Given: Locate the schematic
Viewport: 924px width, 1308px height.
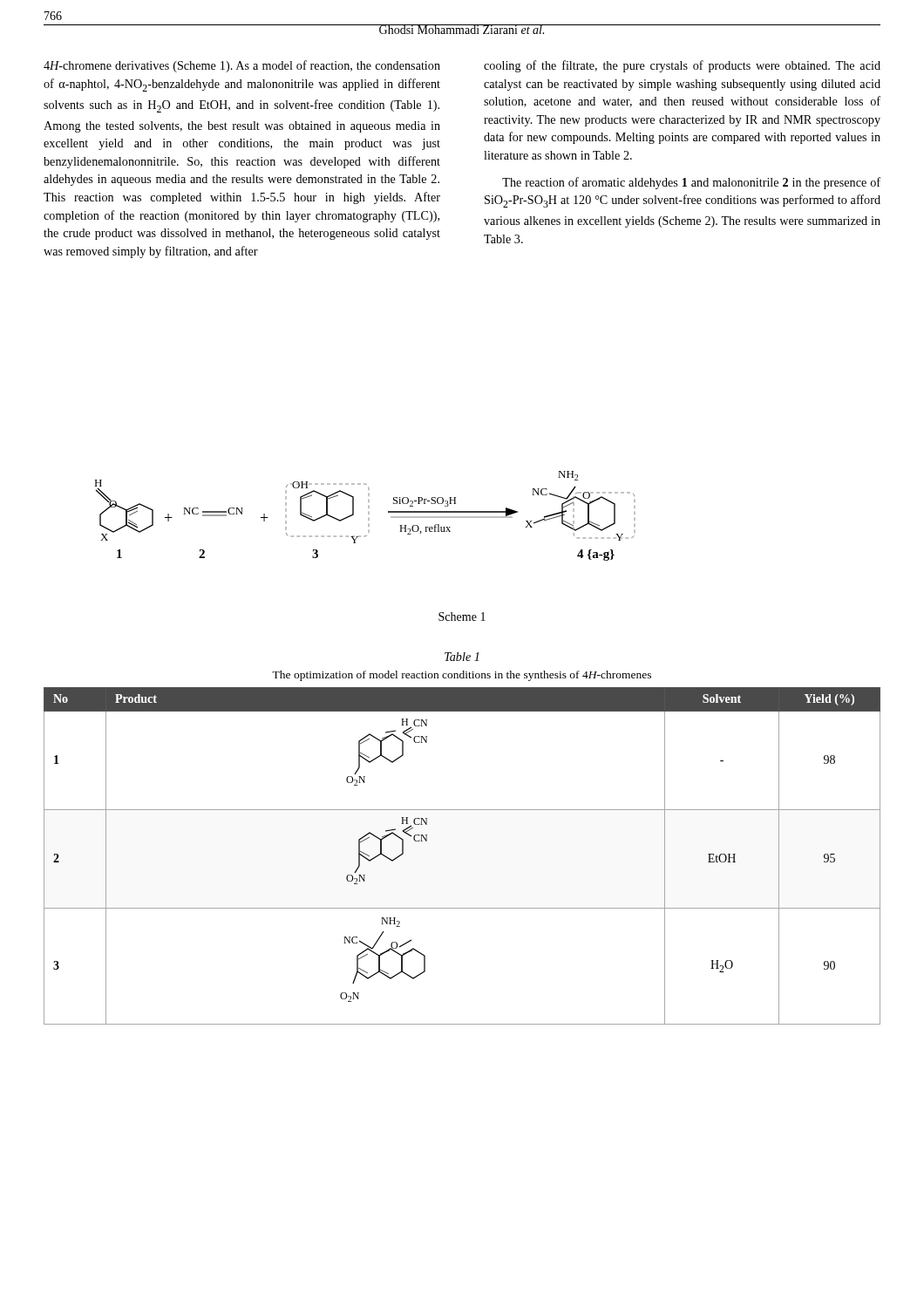Looking at the screenshot, I should [462, 523].
